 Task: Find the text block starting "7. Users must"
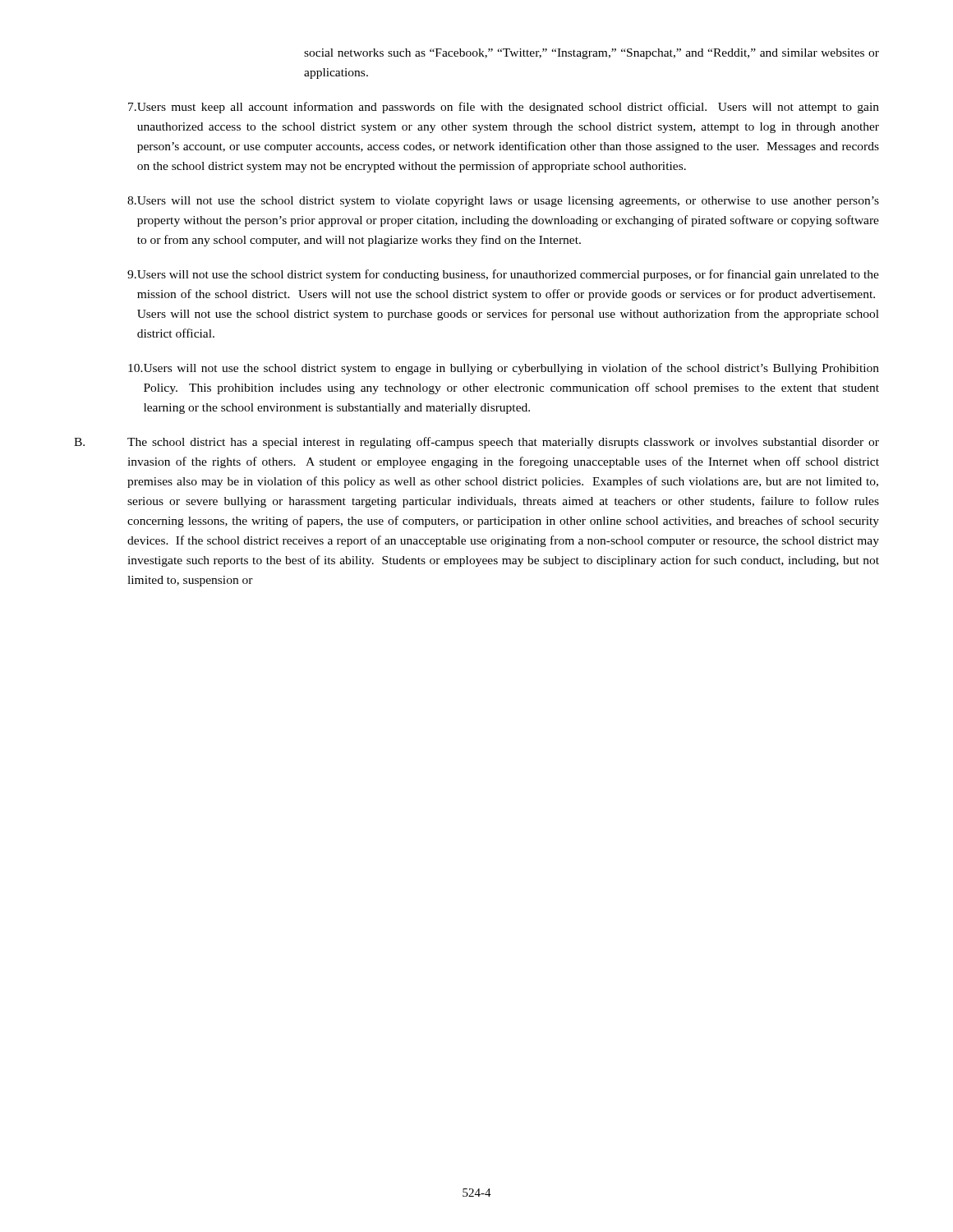pyautogui.click(x=476, y=136)
